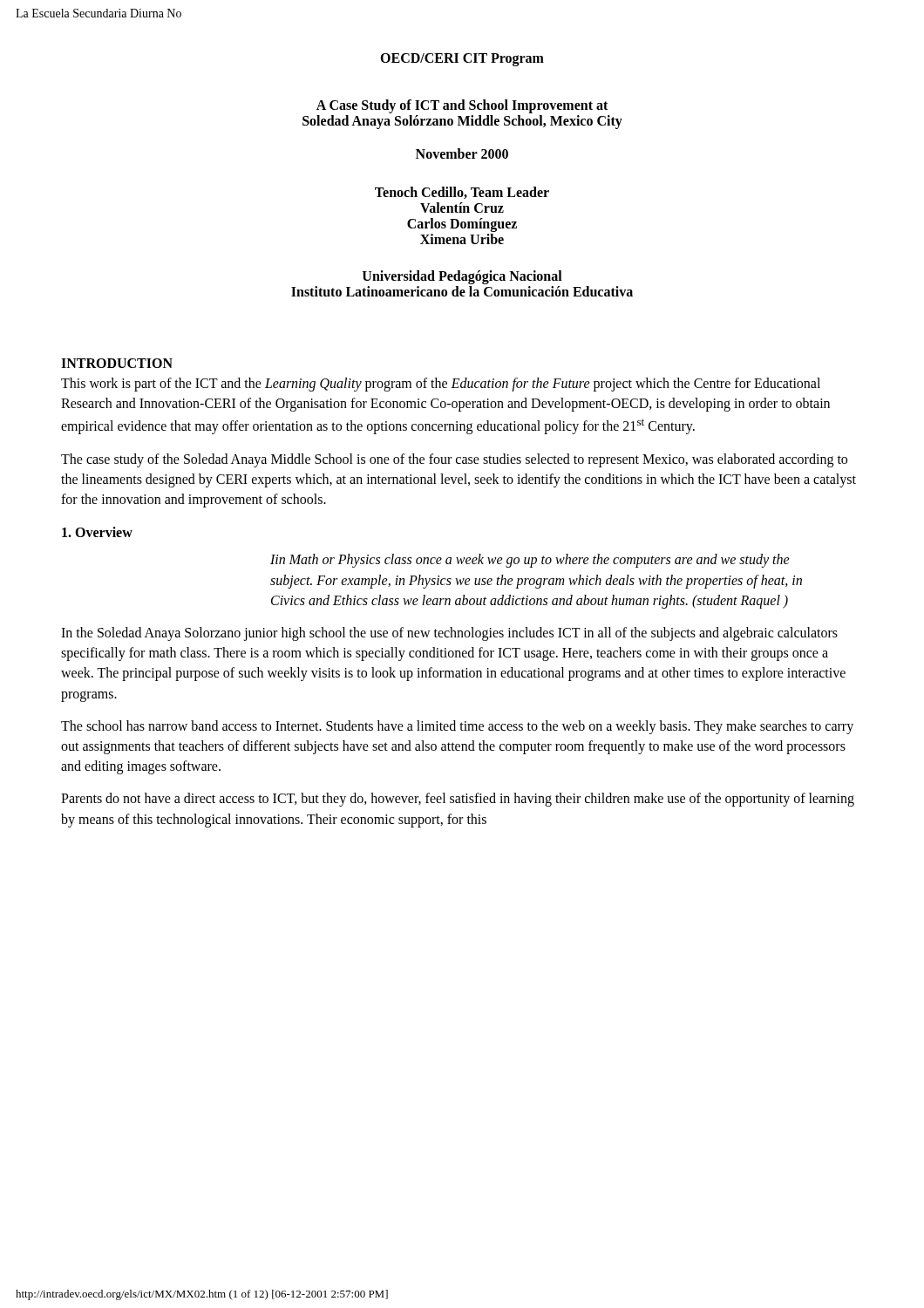Select the title that reads "A Case Study of ICT and"
The width and height of the screenshot is (924, 1308).
click(x=462, y=113)
